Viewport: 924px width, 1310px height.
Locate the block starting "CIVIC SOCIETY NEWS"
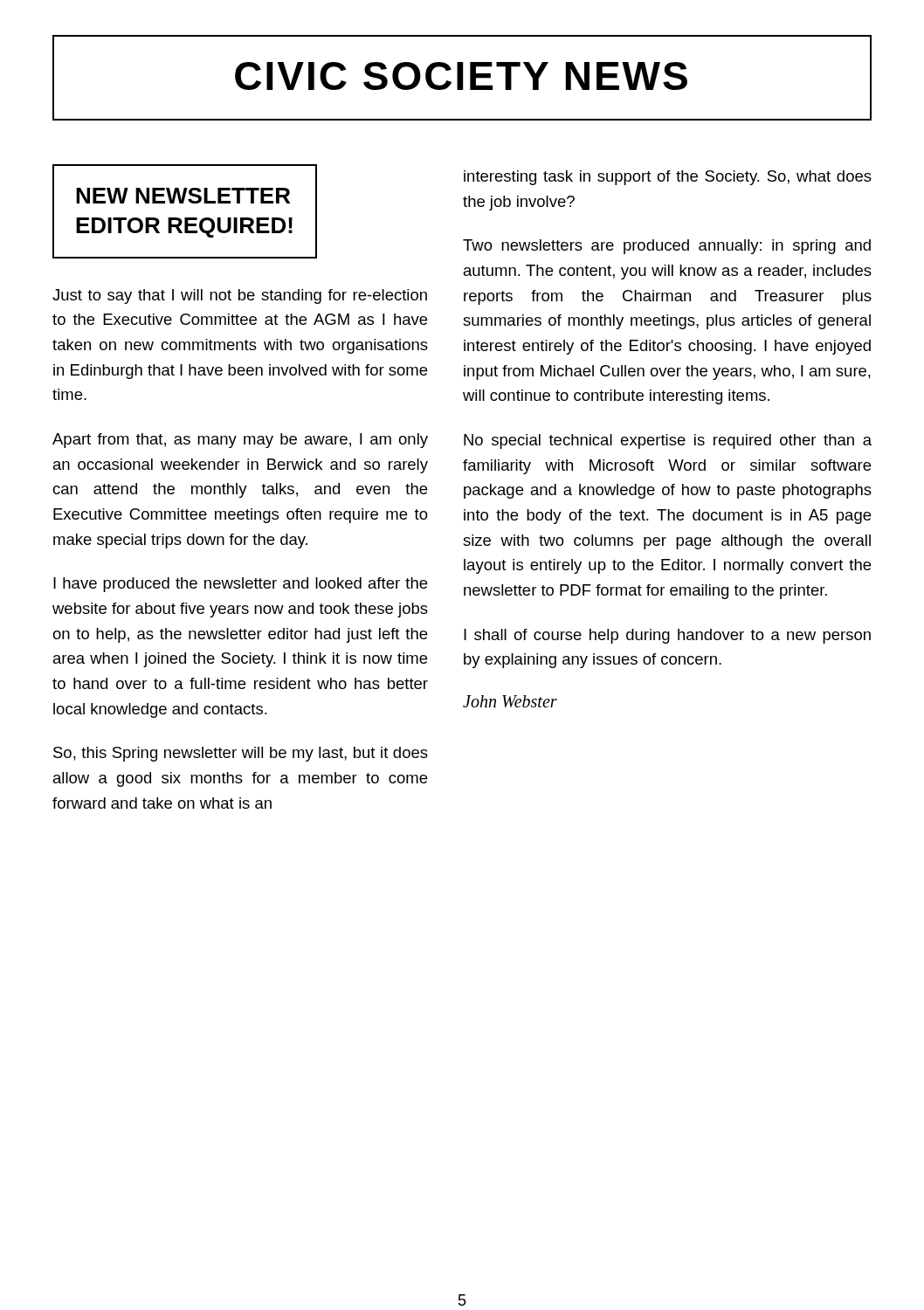(462, 76)
